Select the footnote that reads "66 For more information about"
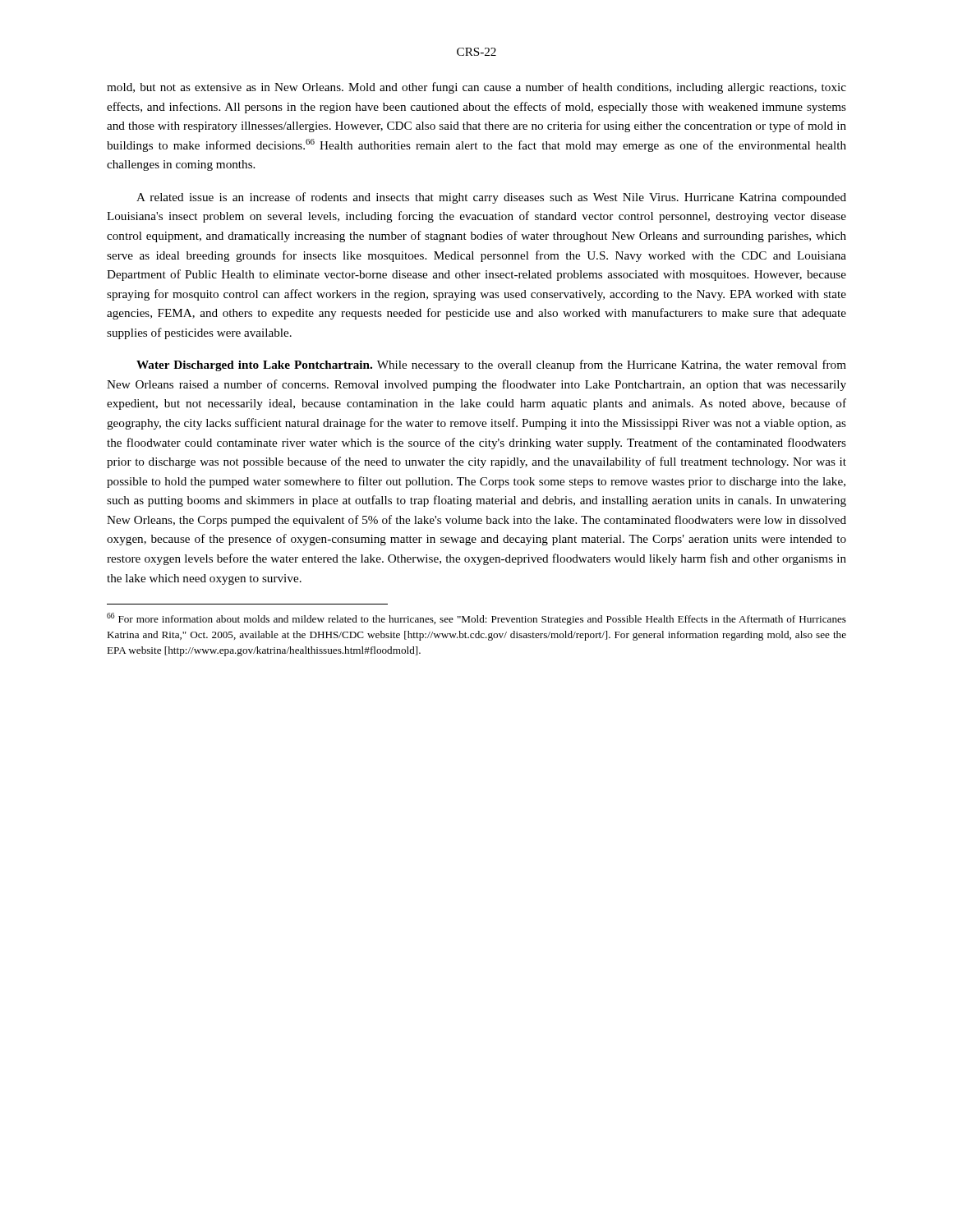Viewport: 953px width, 1232px height. [476, 634]
